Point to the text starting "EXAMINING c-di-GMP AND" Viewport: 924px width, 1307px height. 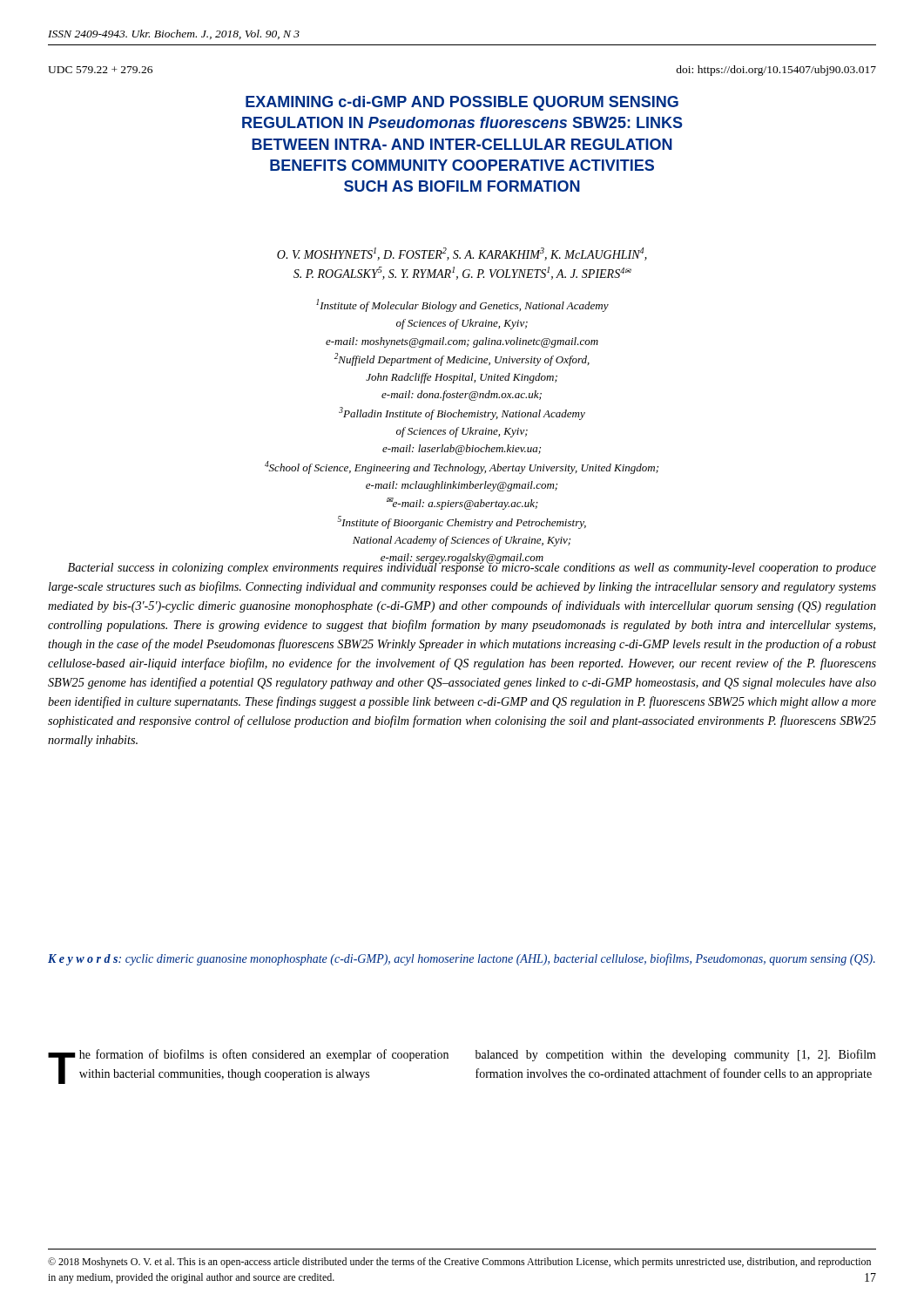(462, 144)
